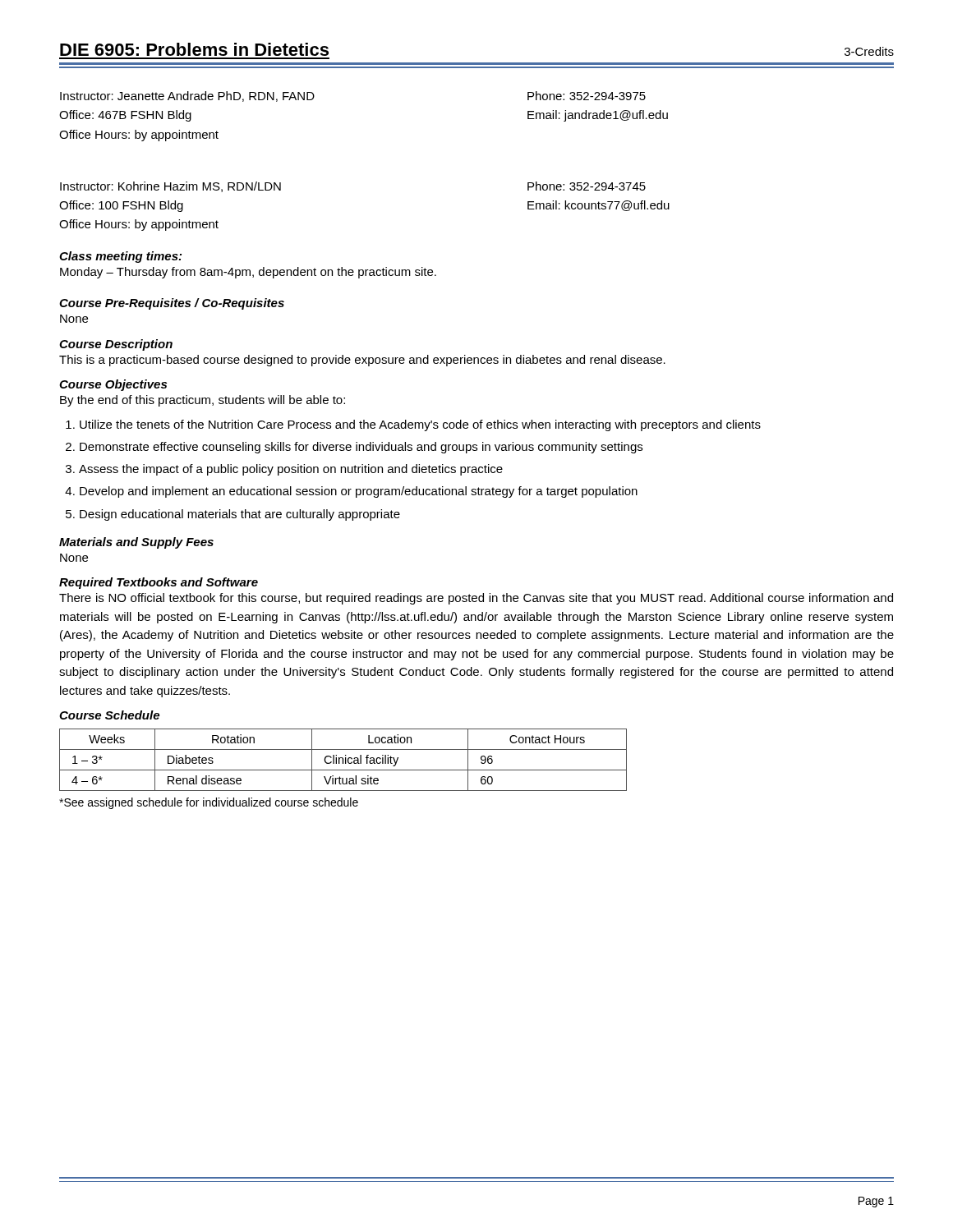The height and width of the screenshot is (1232, 953).
Task: Locate the text "Phone: 352-294-3975 Email: jandrade1@ufl.edu"
Action: point(587,96)
